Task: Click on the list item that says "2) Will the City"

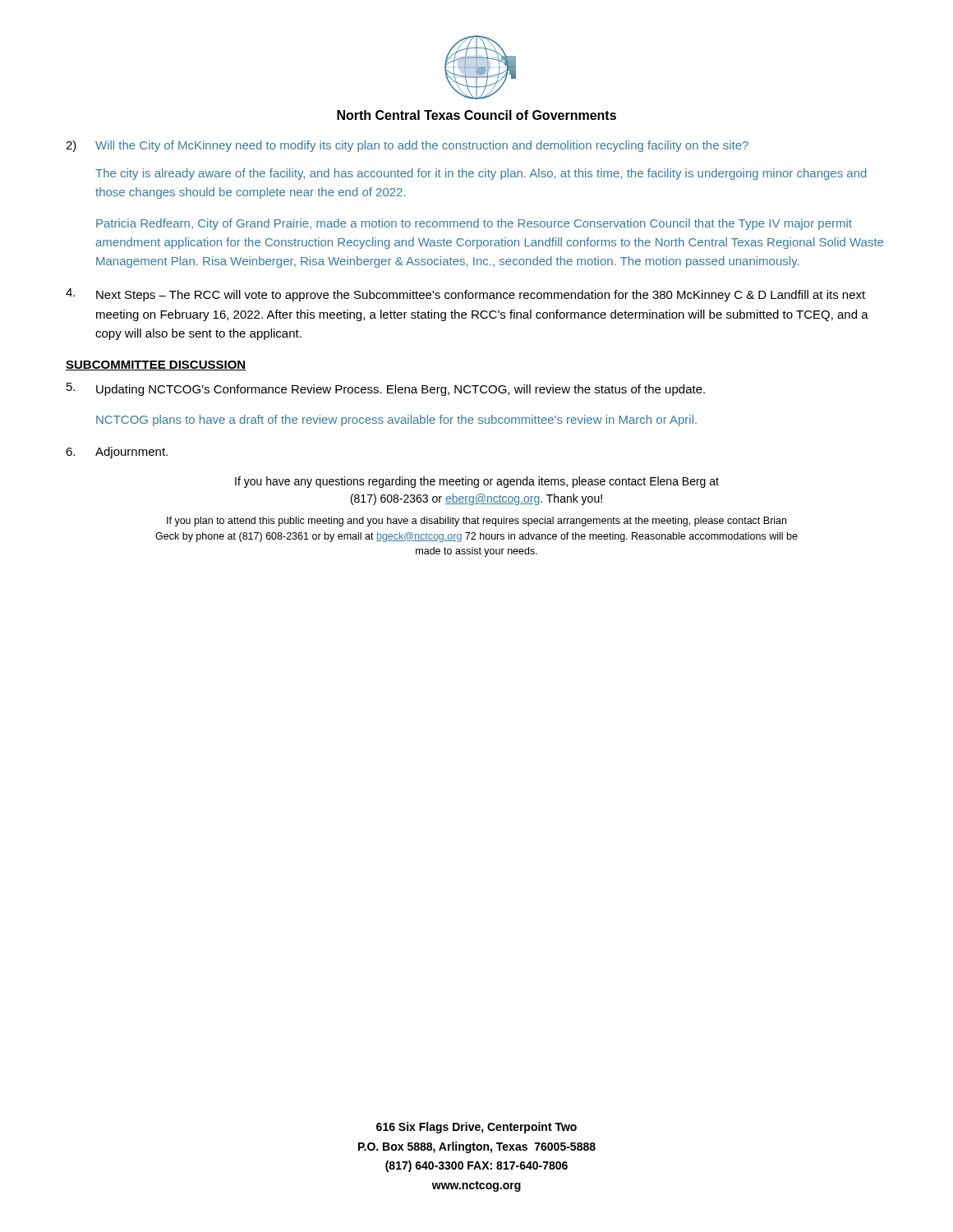Action: coord(476,145)
